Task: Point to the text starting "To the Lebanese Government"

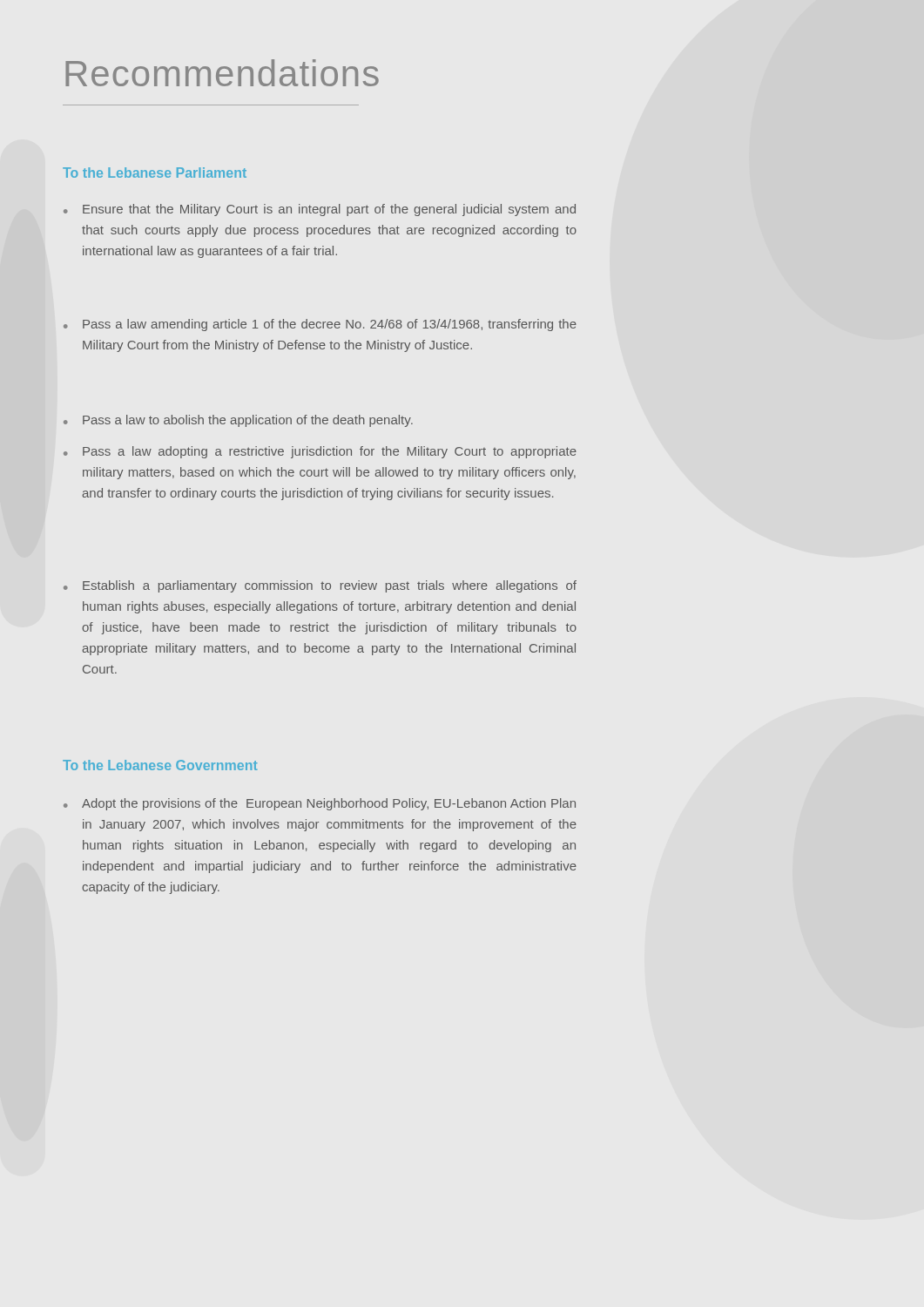Action: point(160,765)
